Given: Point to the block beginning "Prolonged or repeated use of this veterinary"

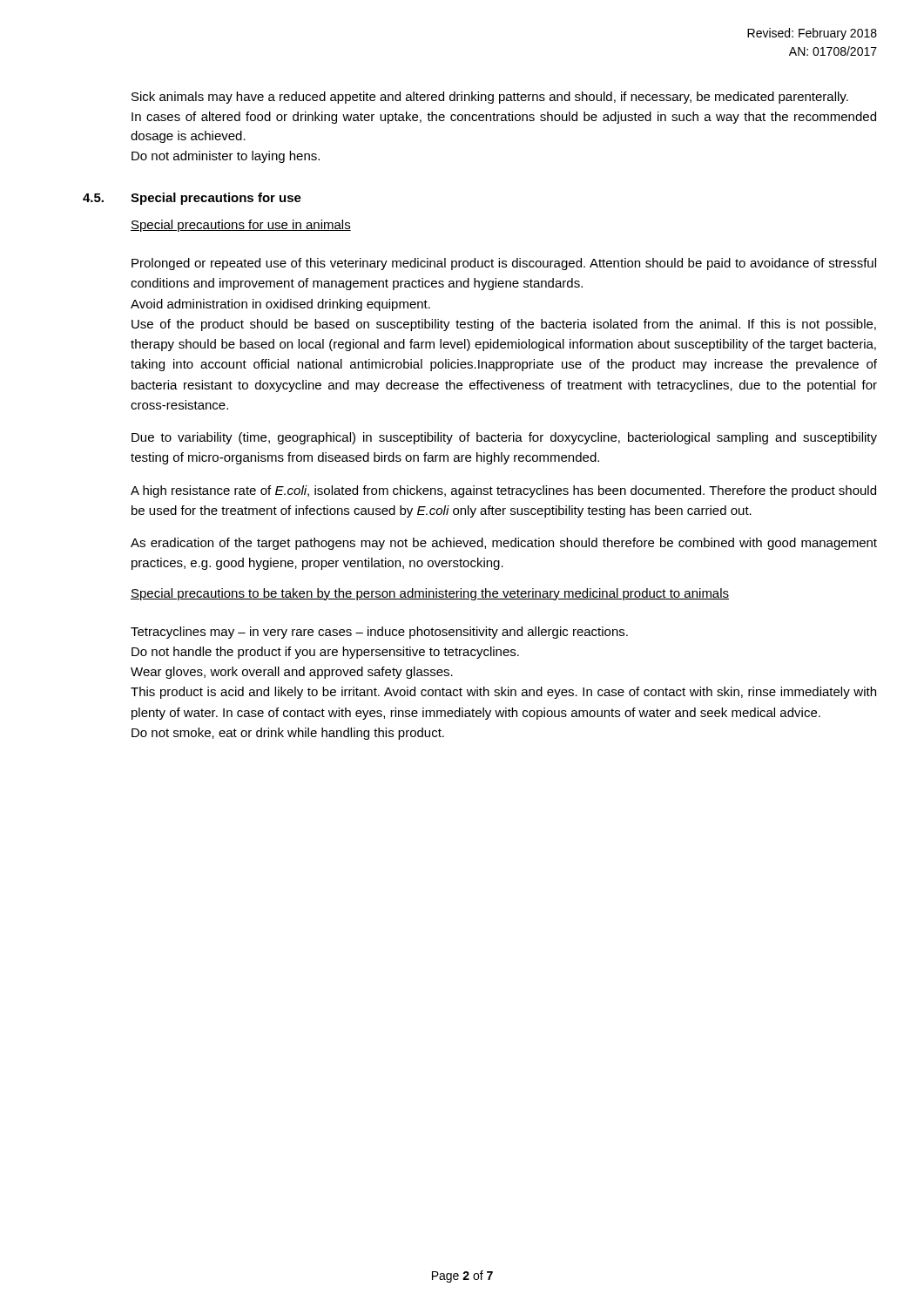Looking at the screenshot, I should tap(504, 334).
